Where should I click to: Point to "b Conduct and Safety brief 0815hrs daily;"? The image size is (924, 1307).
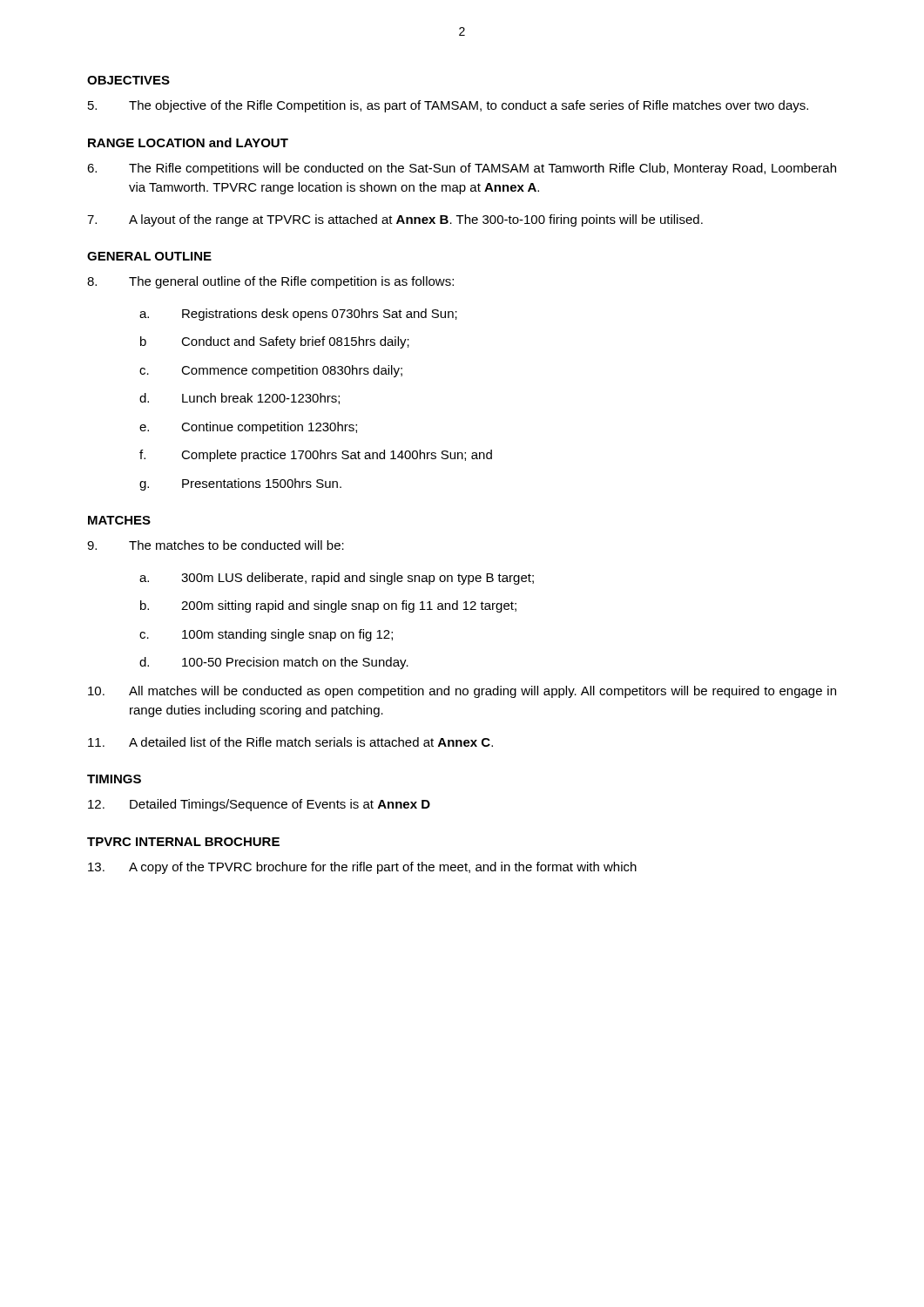(x=275, y=342)
